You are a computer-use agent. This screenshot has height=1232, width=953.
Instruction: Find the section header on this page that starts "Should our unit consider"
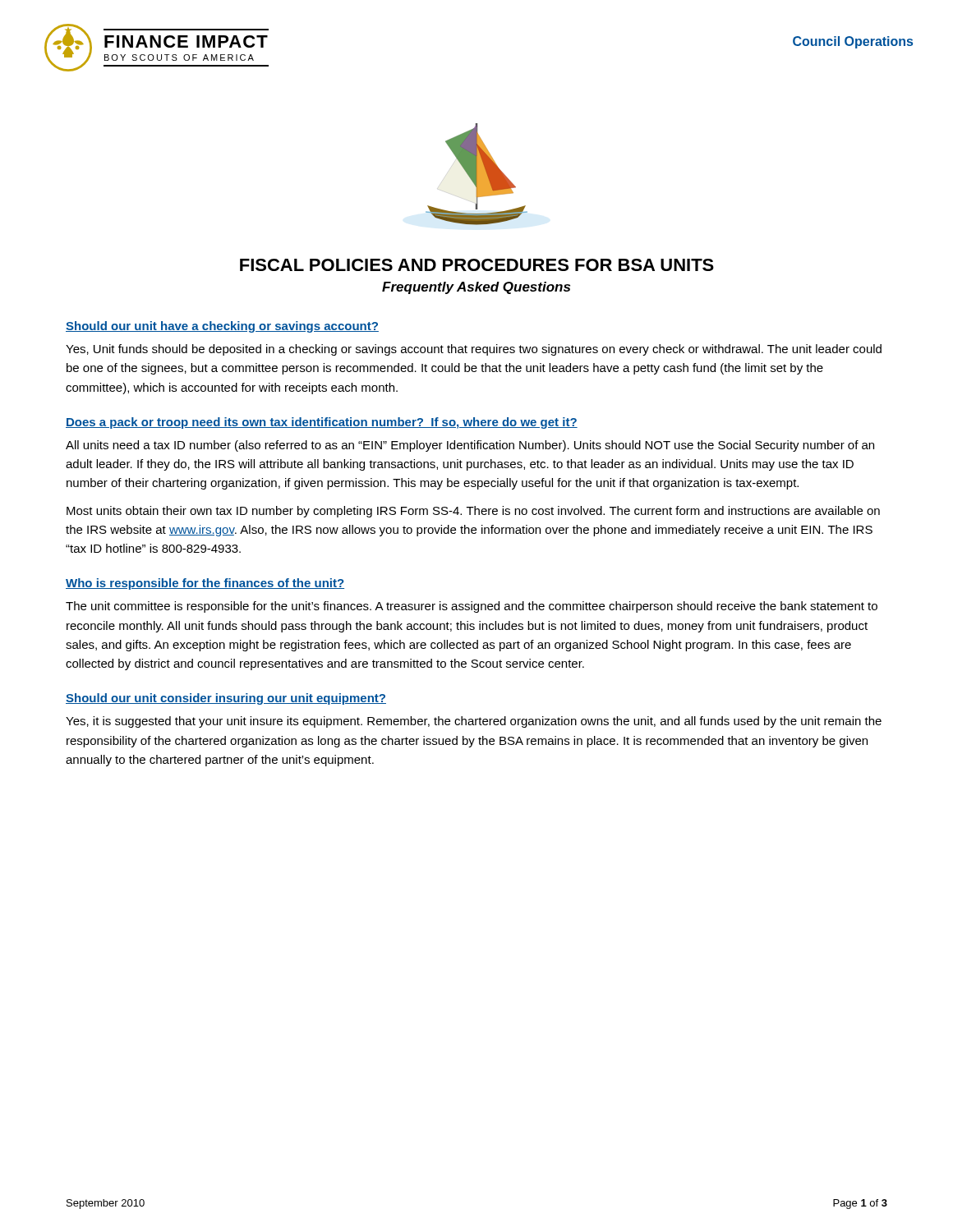click(x=226, y=698)
